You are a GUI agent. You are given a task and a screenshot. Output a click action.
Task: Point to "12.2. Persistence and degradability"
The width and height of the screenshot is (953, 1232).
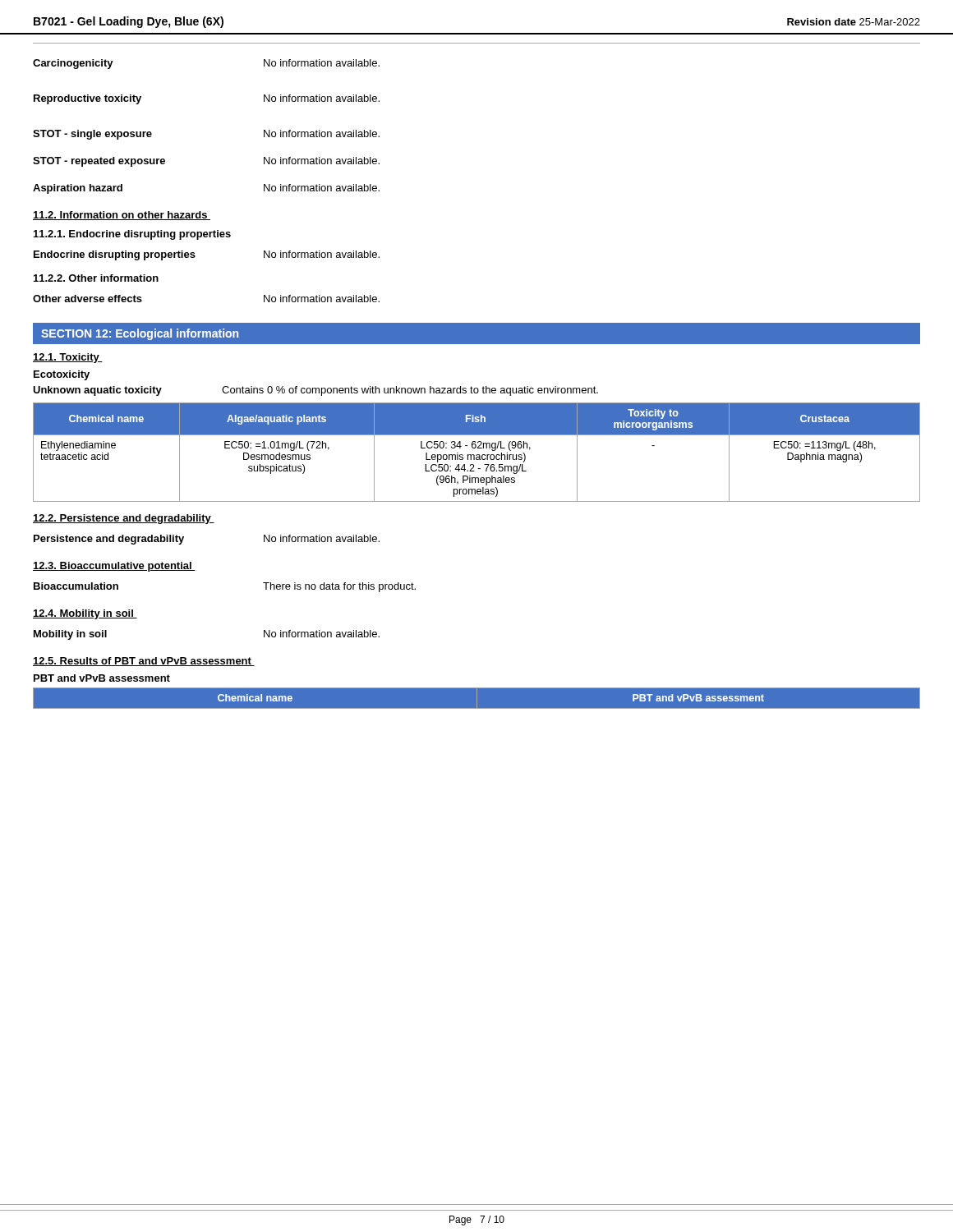123,518
